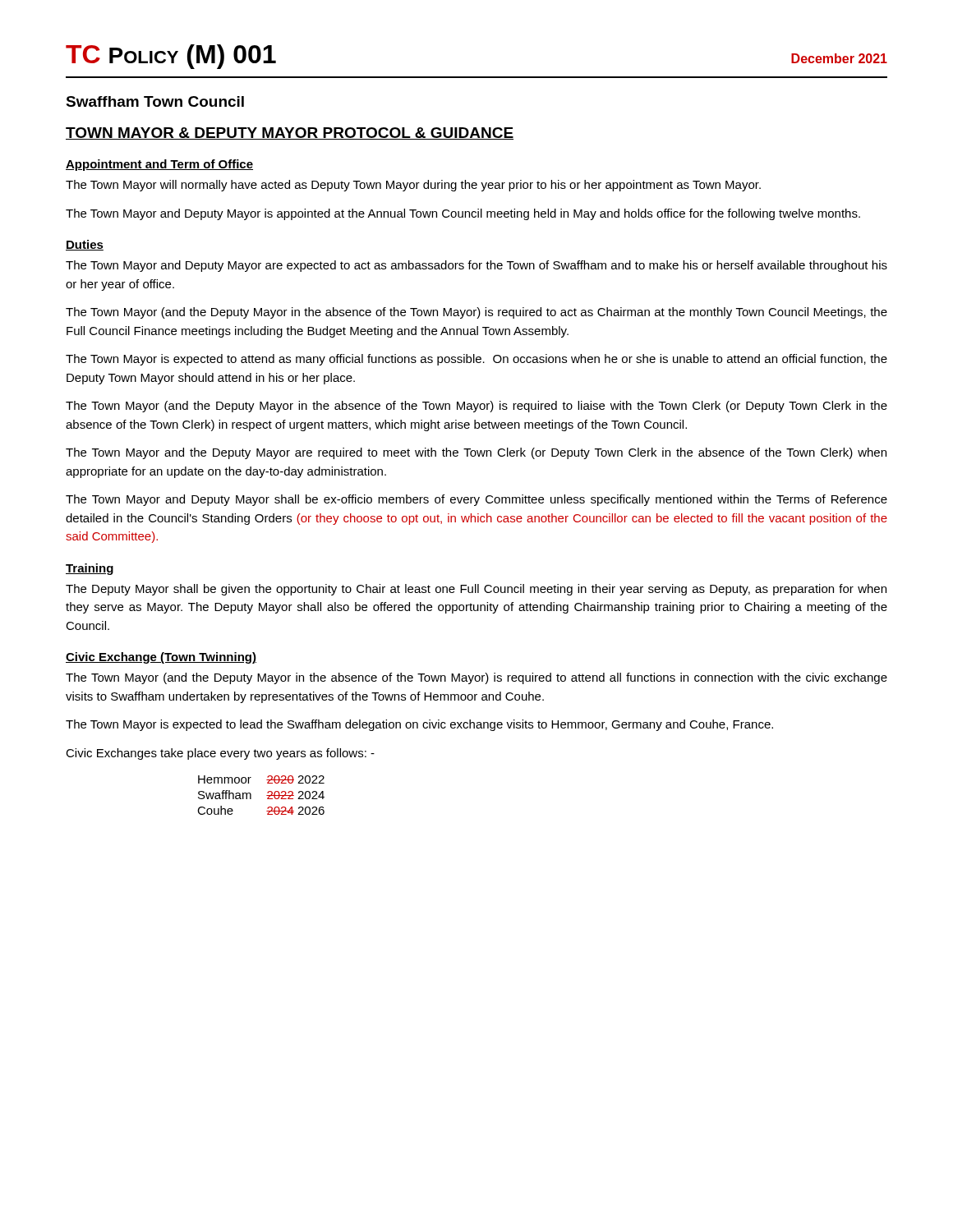Image resolution: width=953 pixels, height=1232 pixels.
Task: Click on the text block with the text "The Deputy Mayor shall be given"
Action: [x=476, y=607]
